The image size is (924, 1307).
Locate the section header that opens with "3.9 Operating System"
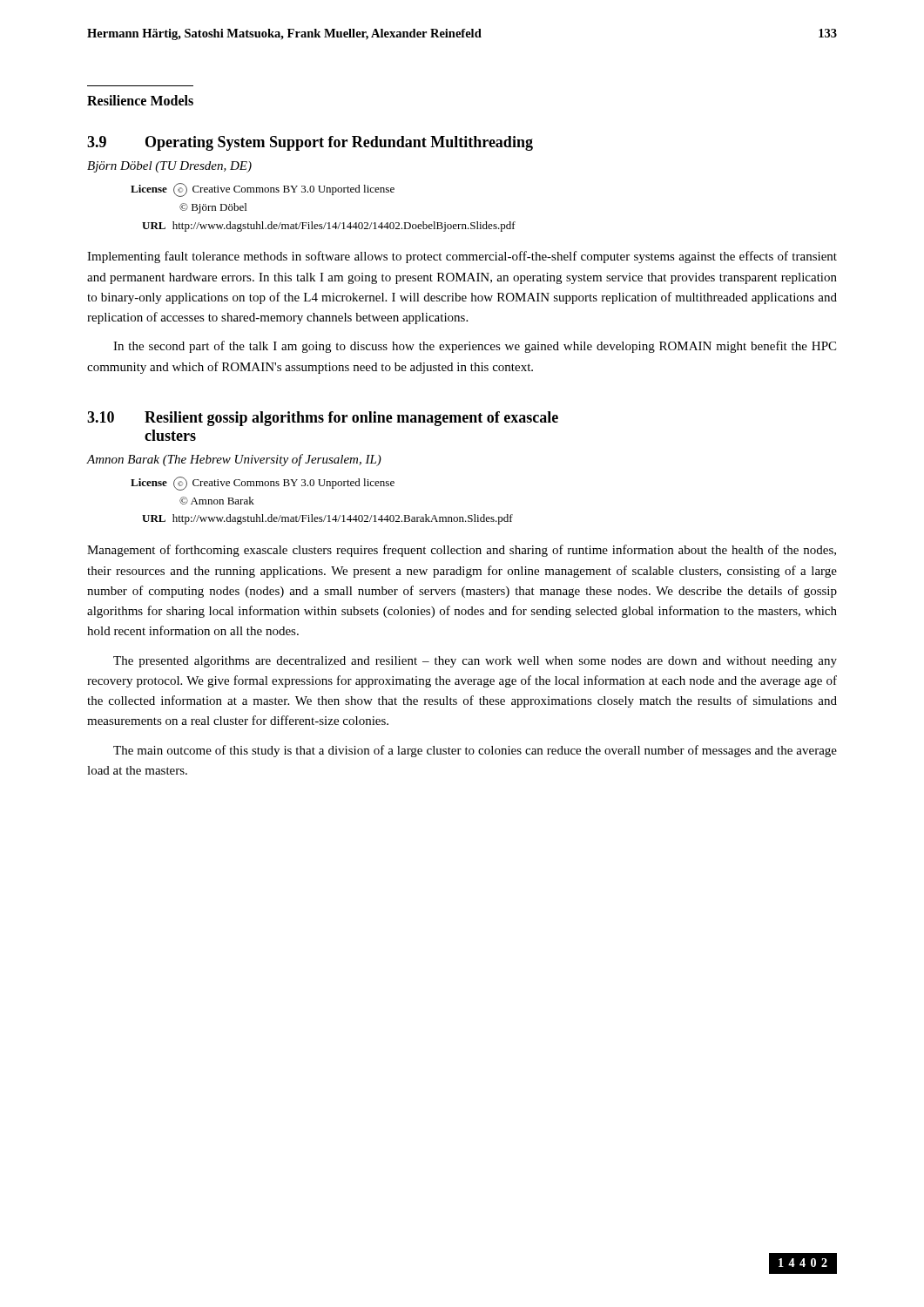[462, 142]
